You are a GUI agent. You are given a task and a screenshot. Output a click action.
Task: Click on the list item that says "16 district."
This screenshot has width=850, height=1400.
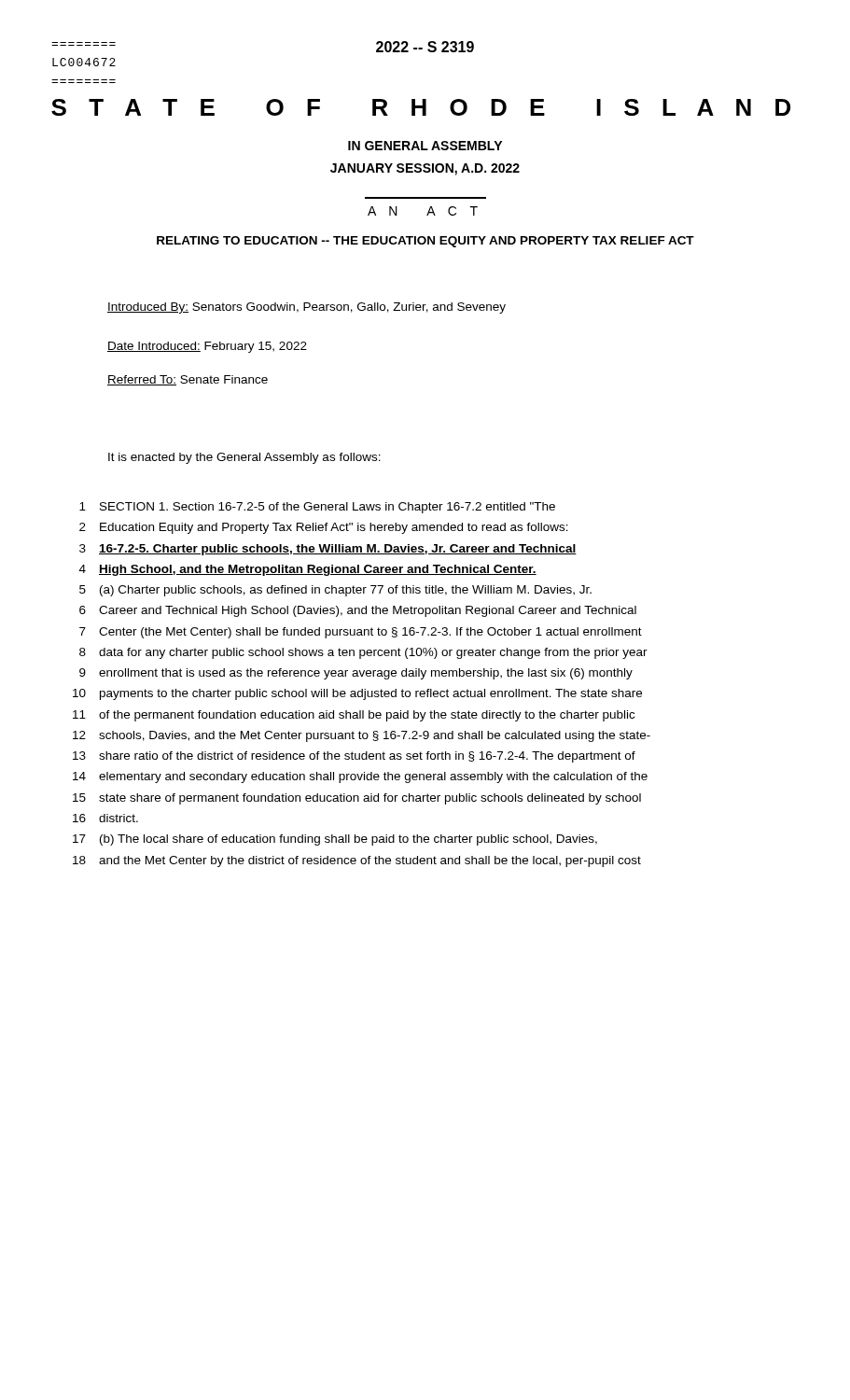click(105, 818)
